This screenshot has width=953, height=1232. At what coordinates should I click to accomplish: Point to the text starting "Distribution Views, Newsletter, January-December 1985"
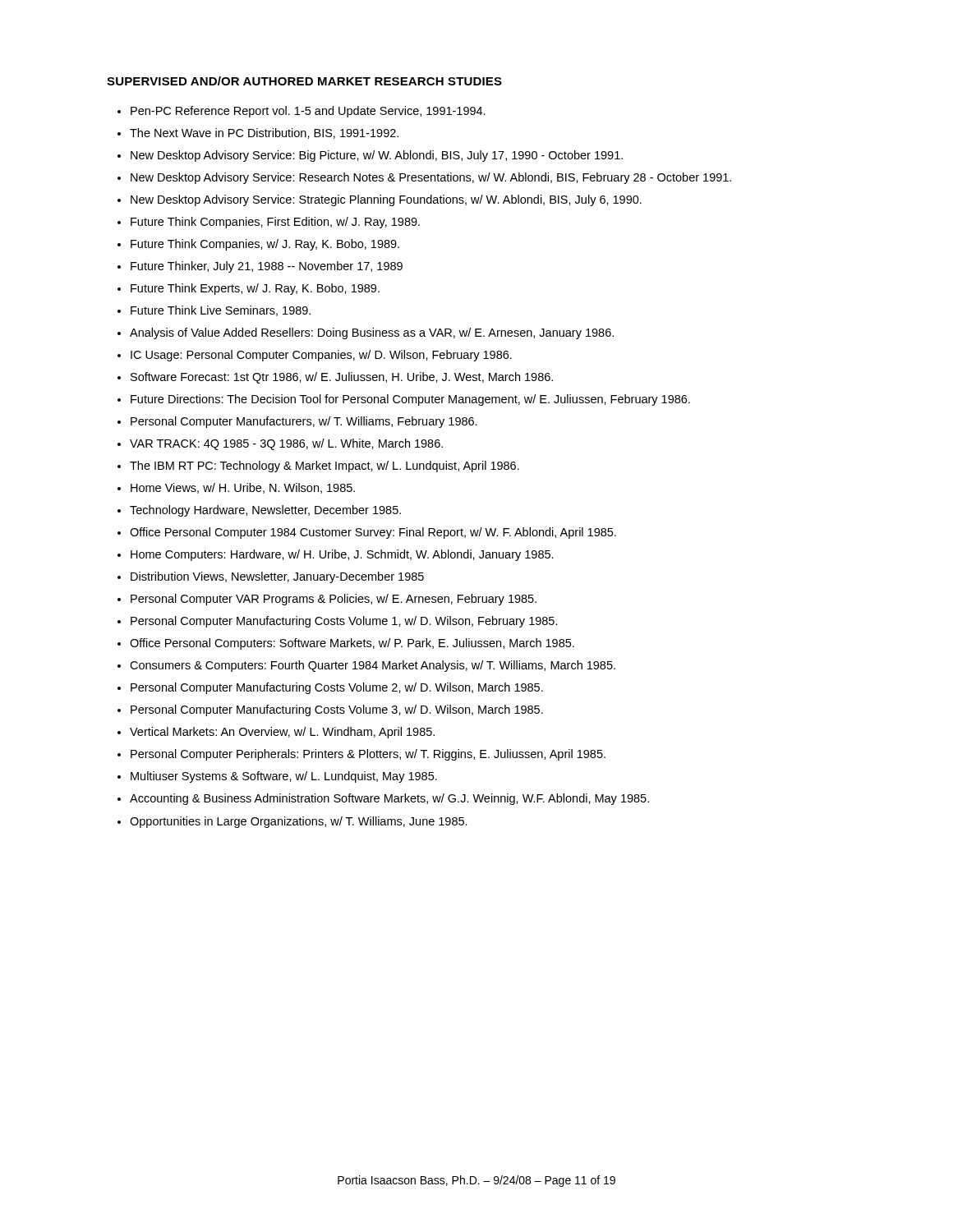(277, 577)
